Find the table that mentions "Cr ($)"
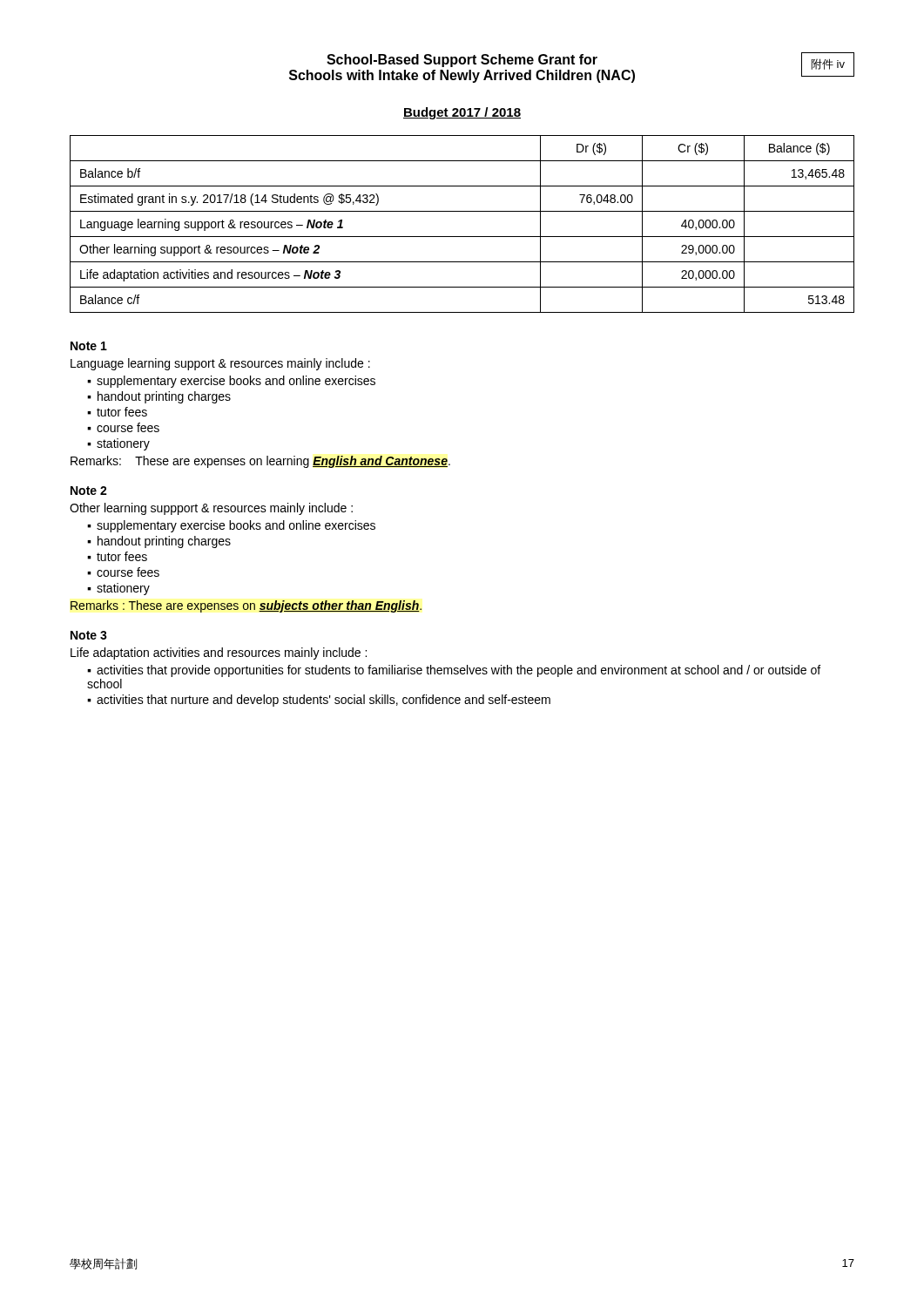The height and width of the screenshot is (1307, 924). (462, 224)
